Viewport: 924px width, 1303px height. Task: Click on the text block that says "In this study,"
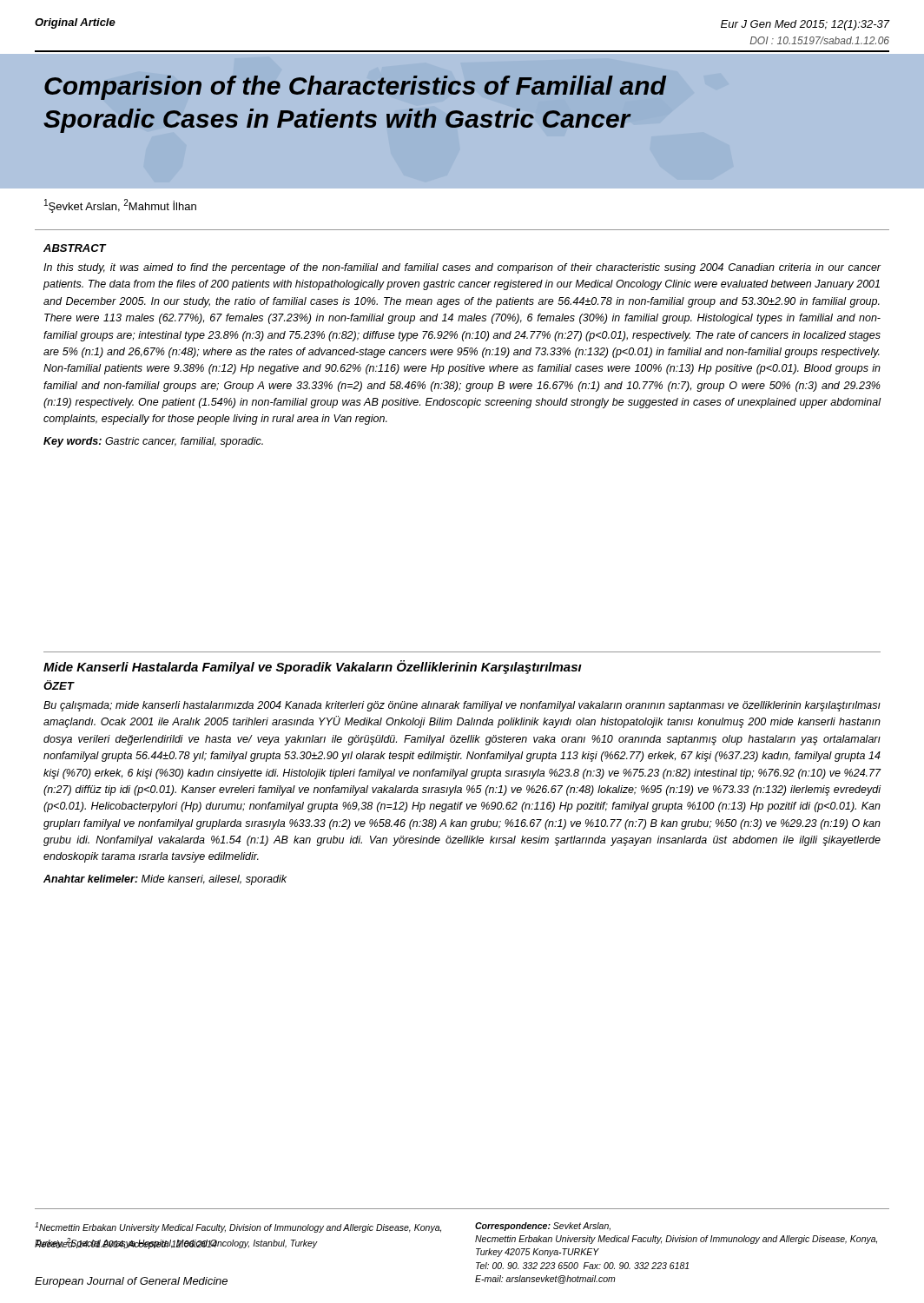(462, 343)
